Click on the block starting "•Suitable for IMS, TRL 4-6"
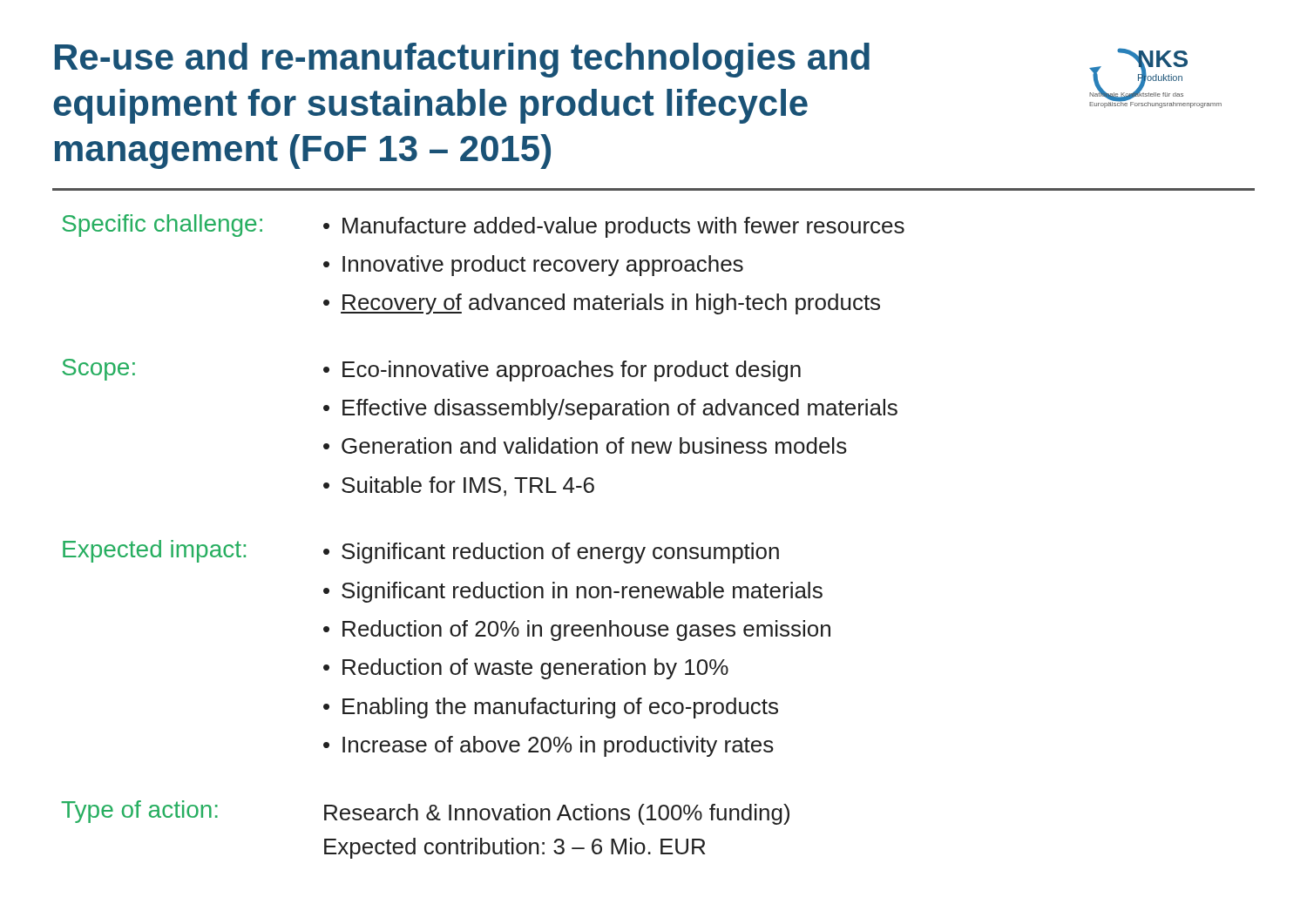This screenshot has height=924, width=1307. [459, 485]
